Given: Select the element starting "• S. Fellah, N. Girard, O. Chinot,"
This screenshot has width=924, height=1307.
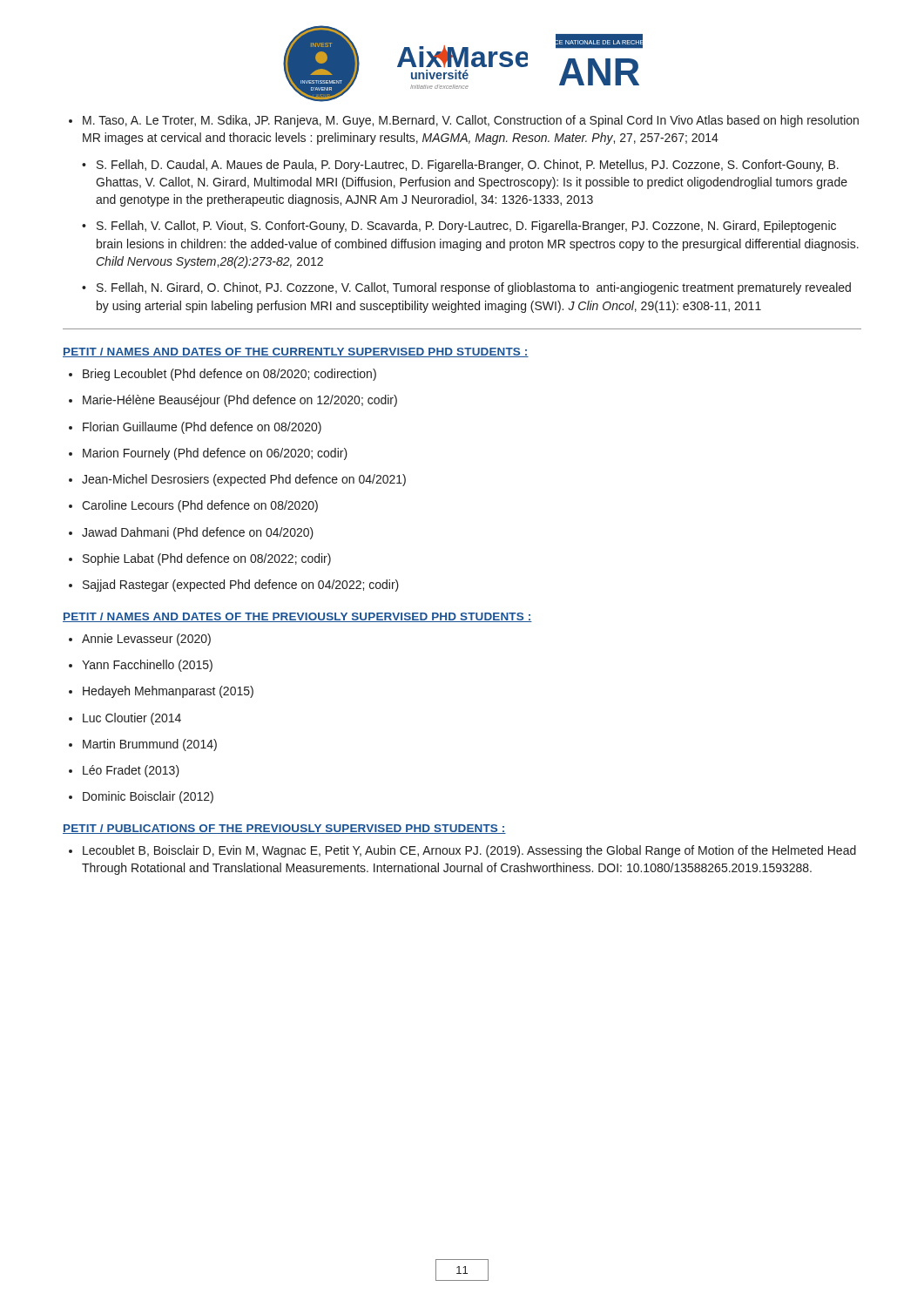Looking at the screenshot, I should click(462, 297).
